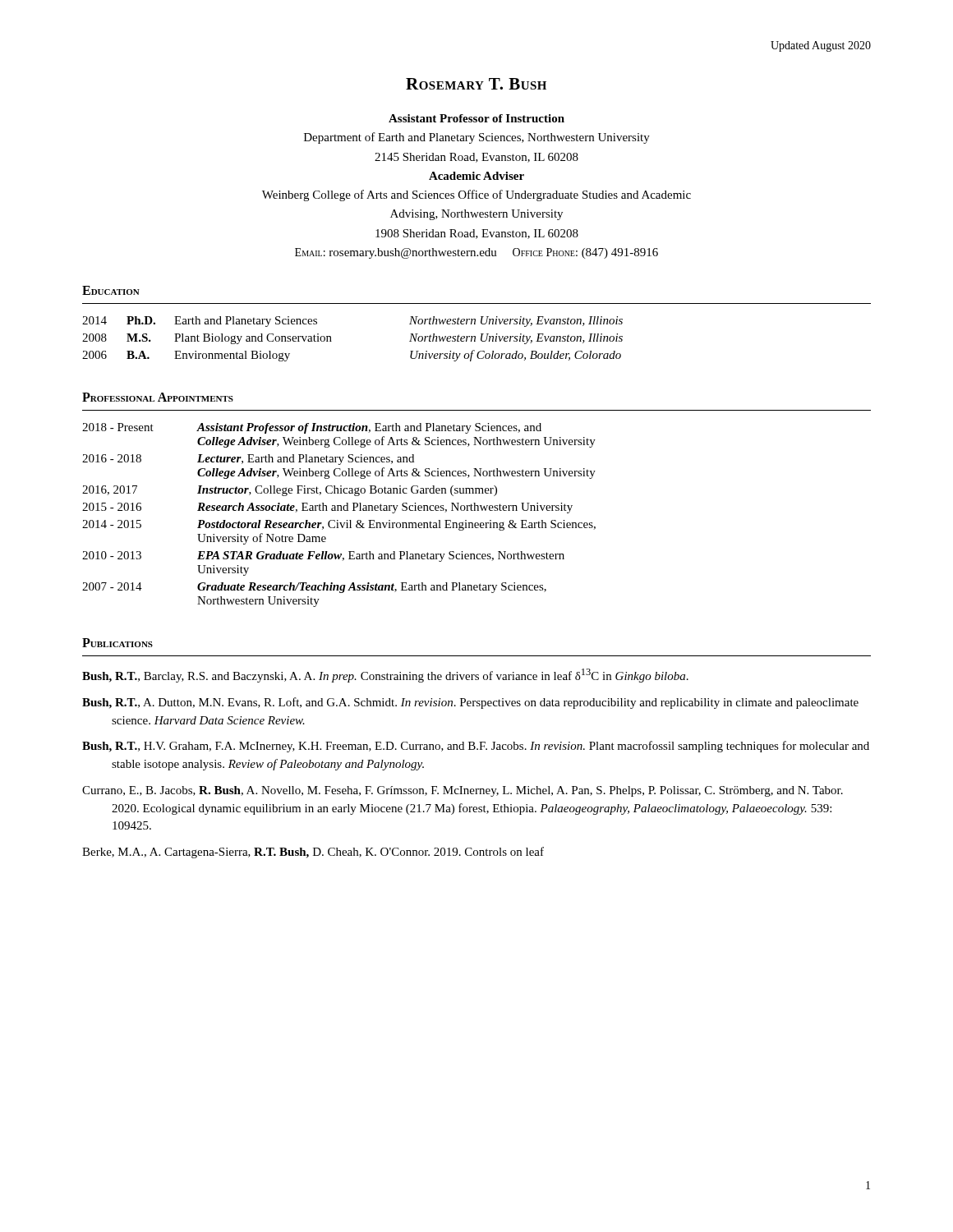Click on the list item containing "Bush, R.T., H.V."
The image size is (953, 1232).
click(x=476, y=755)
